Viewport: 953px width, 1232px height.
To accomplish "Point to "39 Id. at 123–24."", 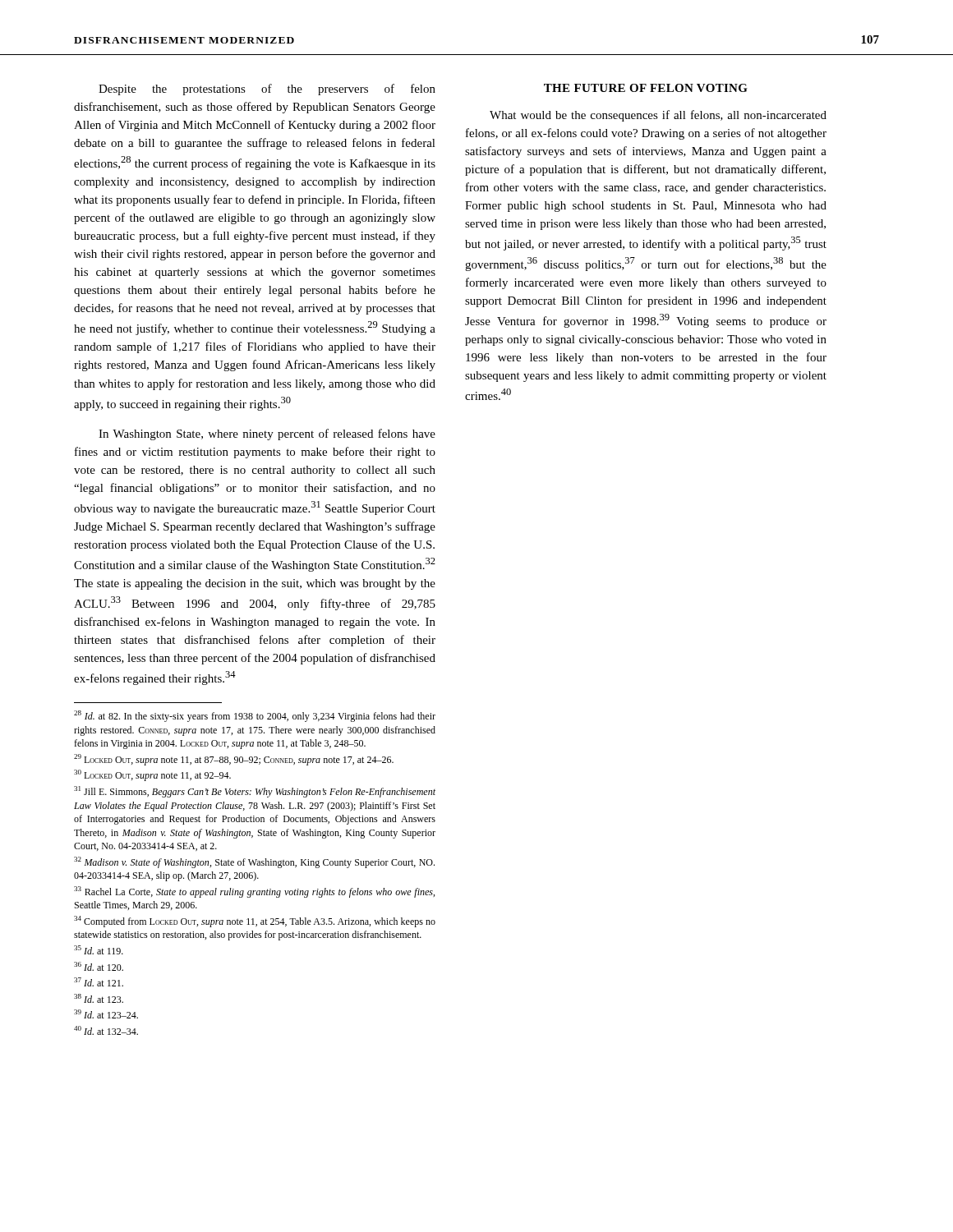I will point(106,1015).
